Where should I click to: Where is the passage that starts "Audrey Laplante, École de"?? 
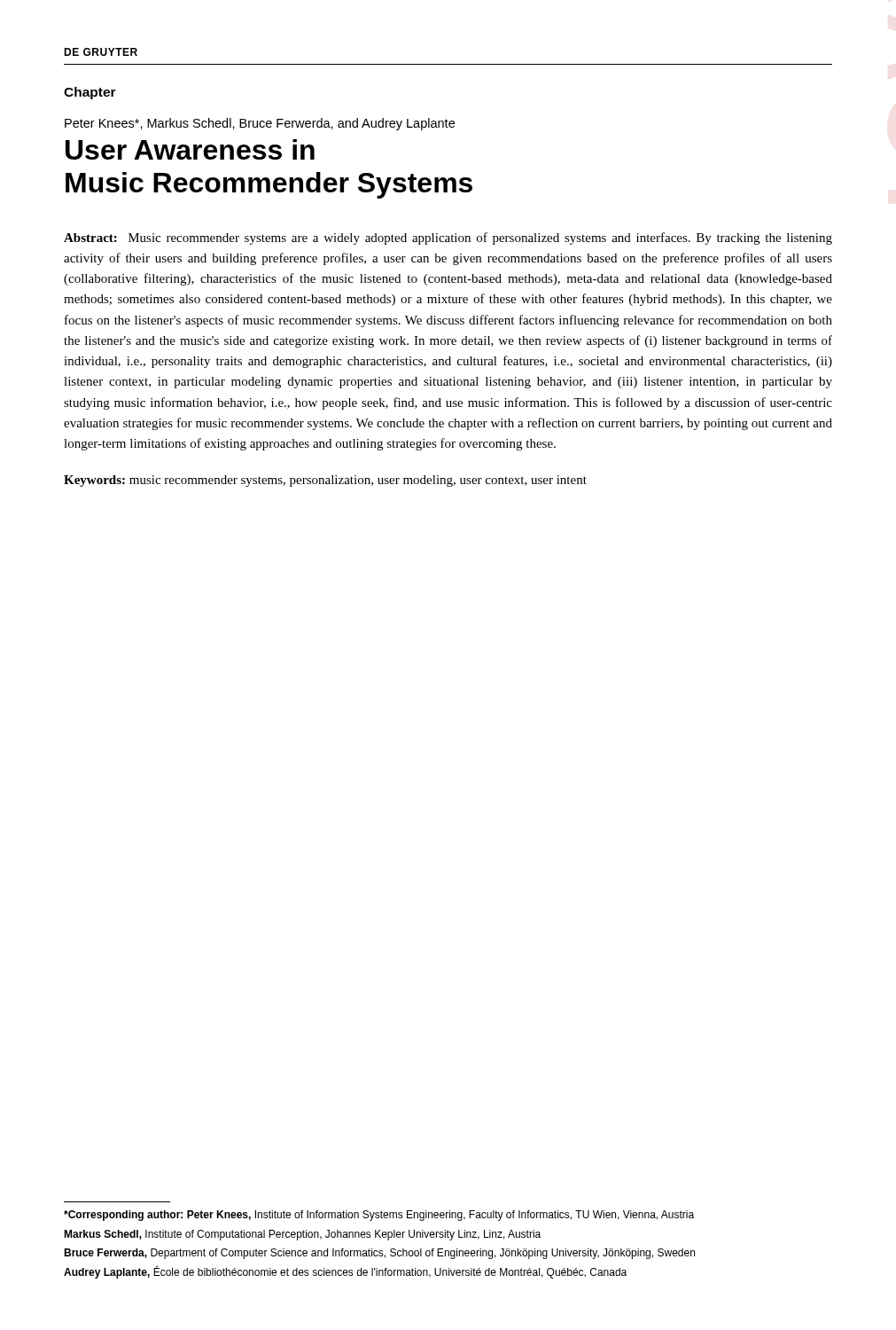point(345,1272)
